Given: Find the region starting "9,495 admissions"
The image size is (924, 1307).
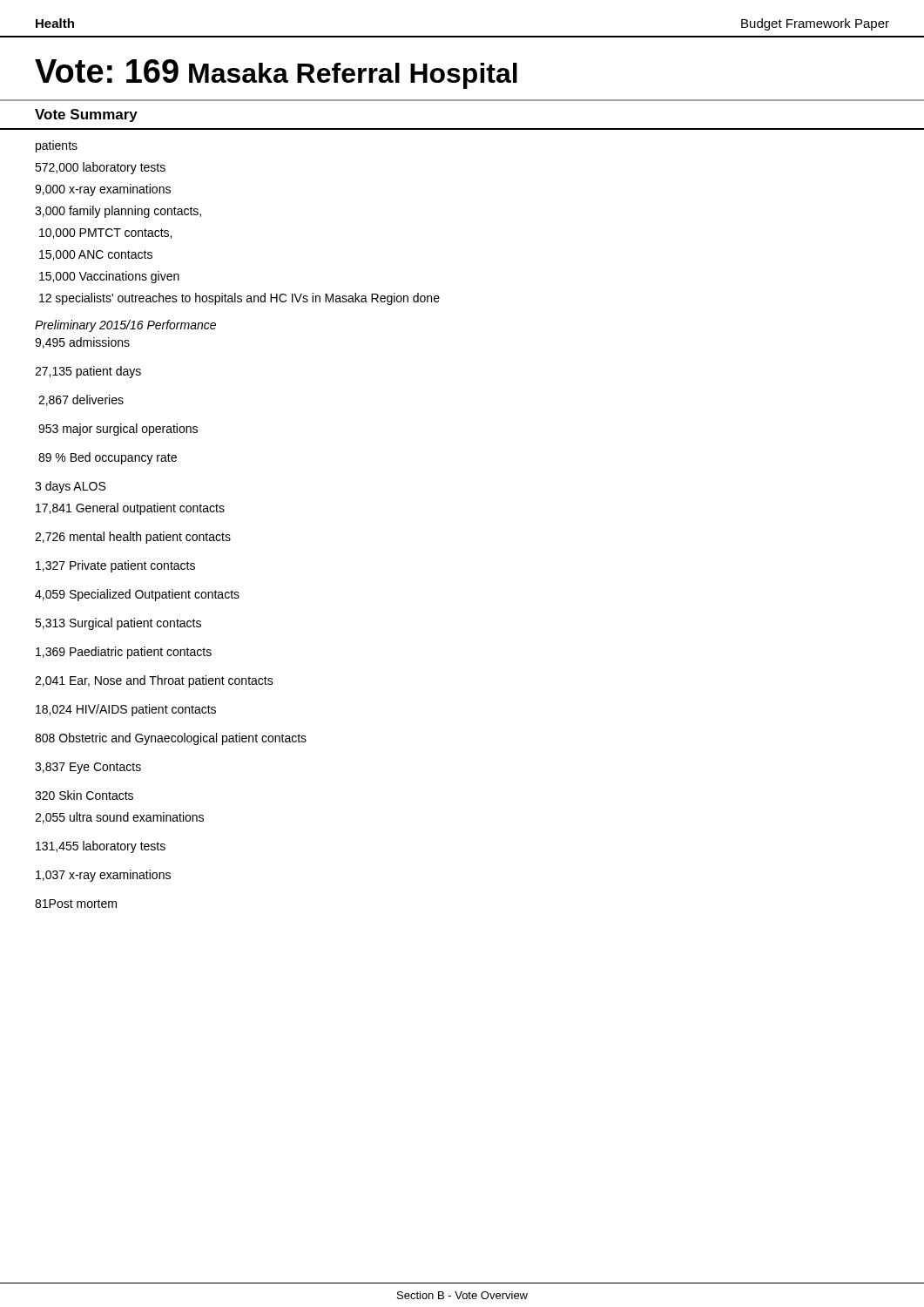Looking at the screenshot, I should pos(82,342).
